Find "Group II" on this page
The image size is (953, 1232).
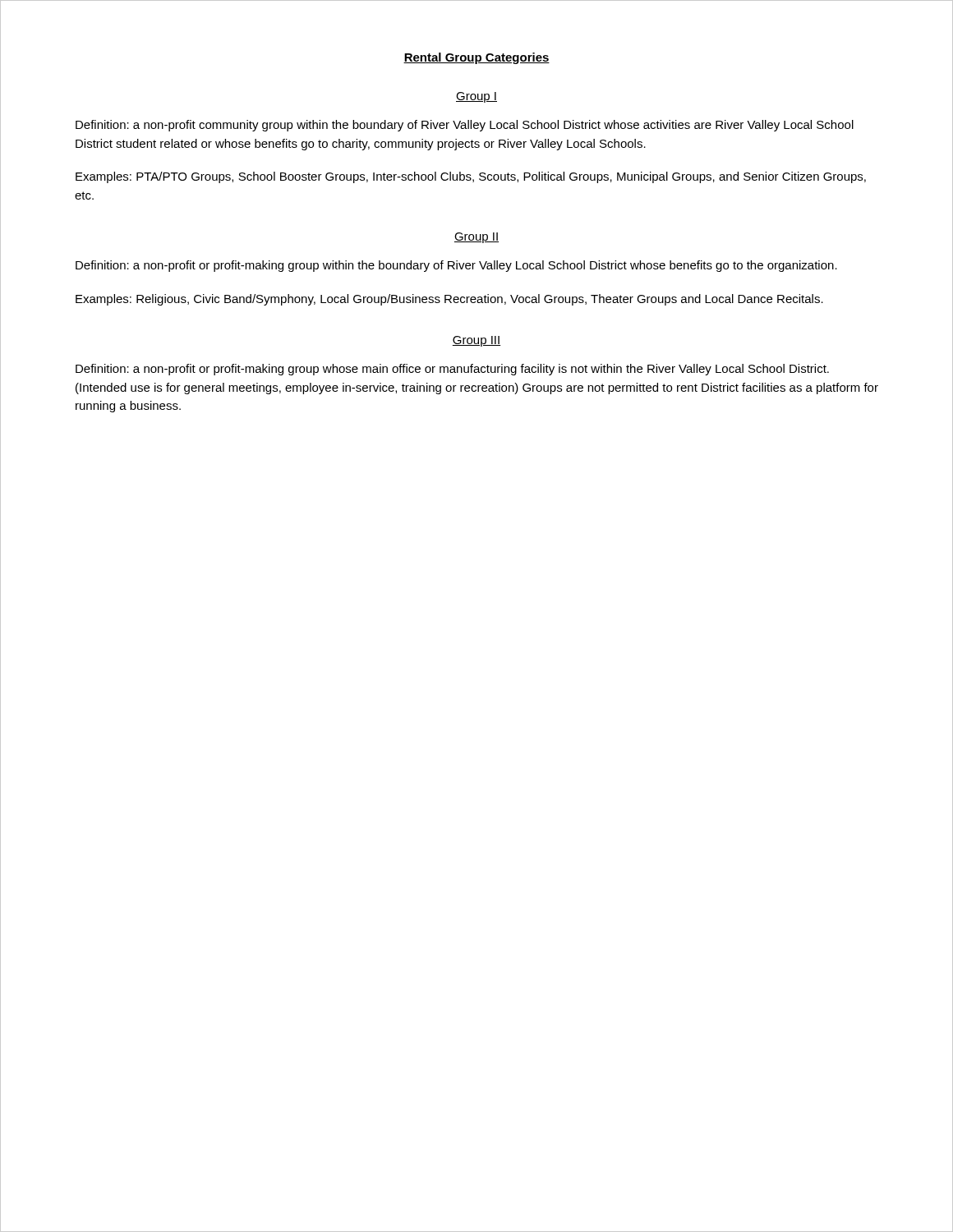[476, 236]
